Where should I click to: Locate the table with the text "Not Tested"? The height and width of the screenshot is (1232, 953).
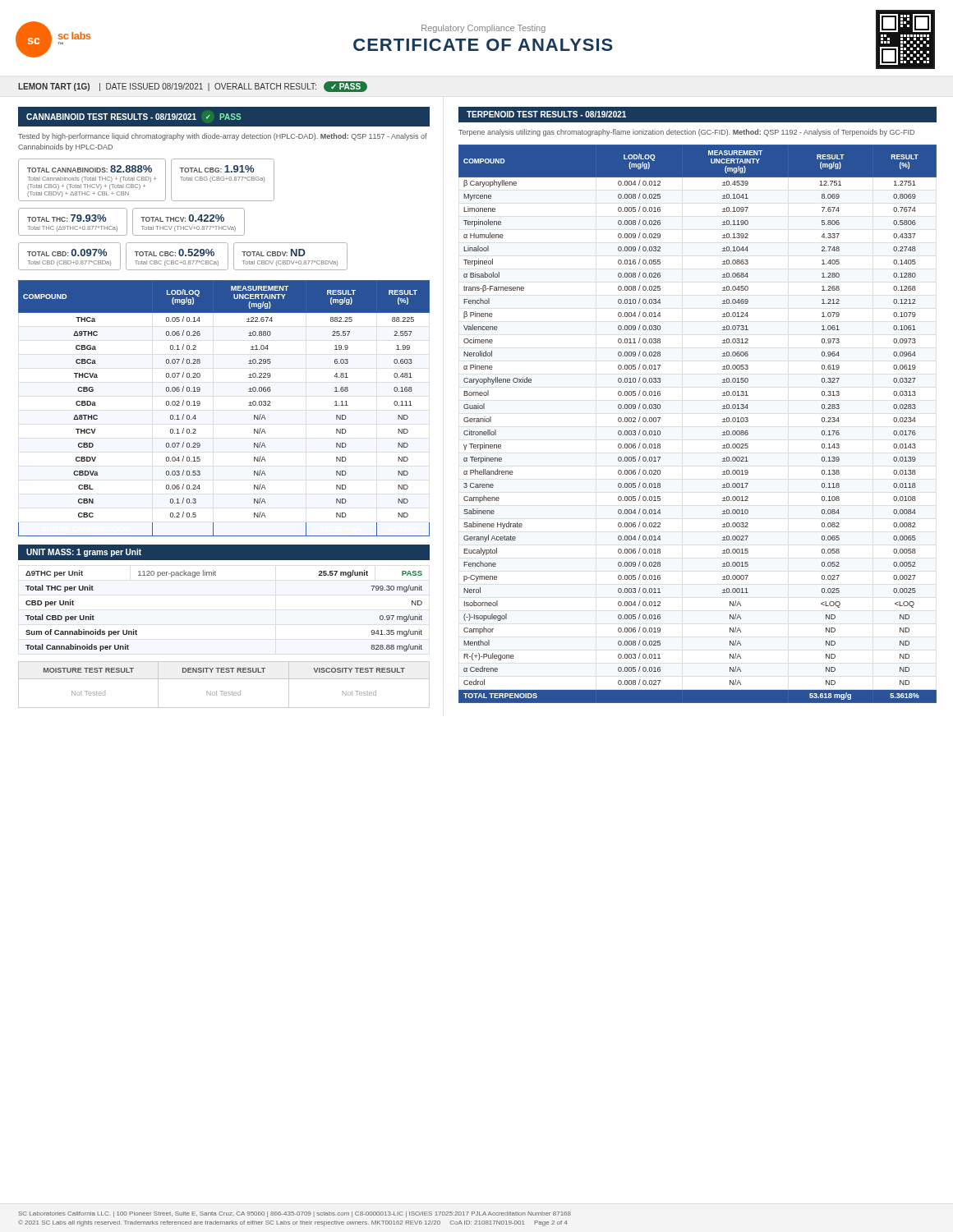point(224,685)
